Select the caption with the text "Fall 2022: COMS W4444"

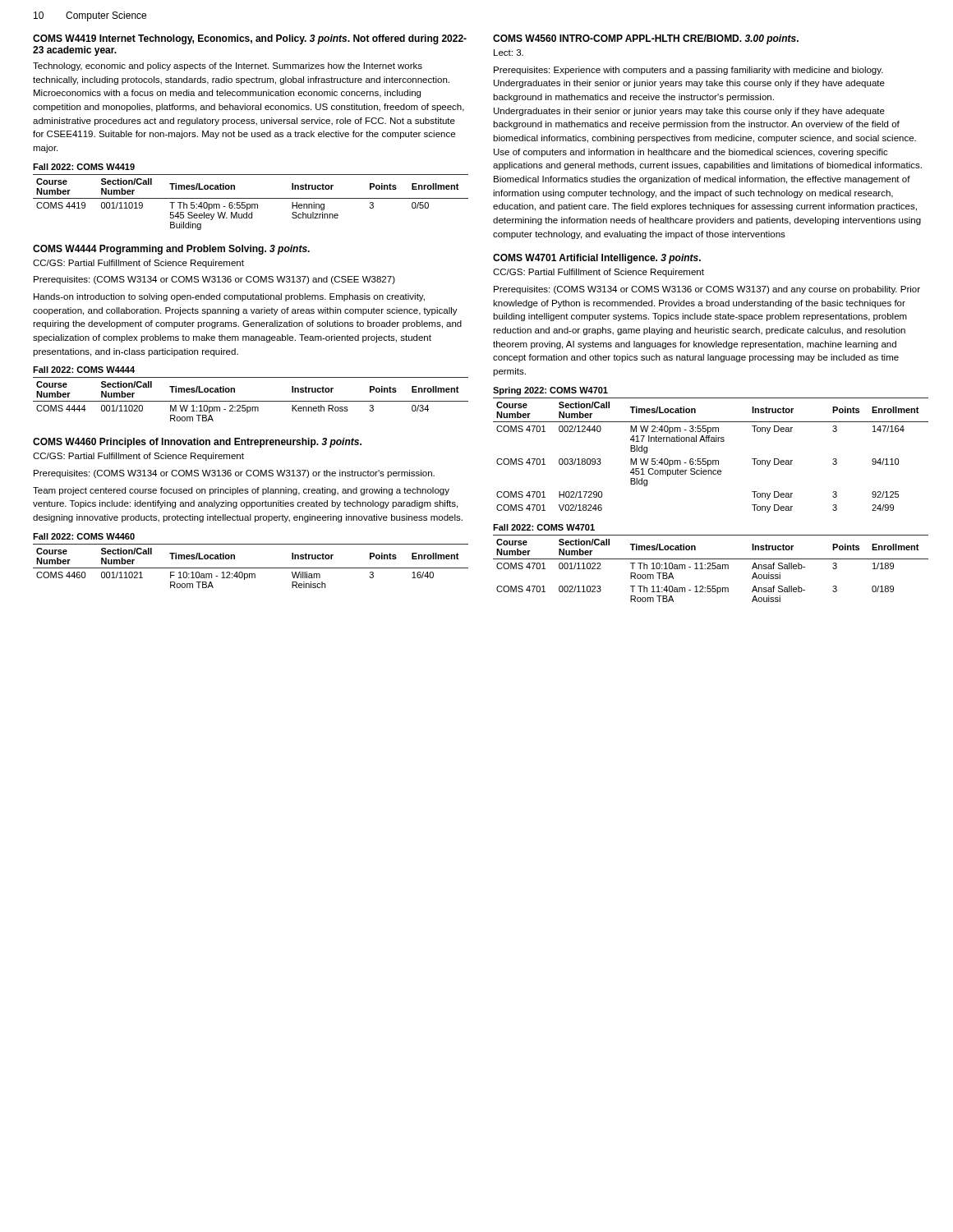point(84,370)
